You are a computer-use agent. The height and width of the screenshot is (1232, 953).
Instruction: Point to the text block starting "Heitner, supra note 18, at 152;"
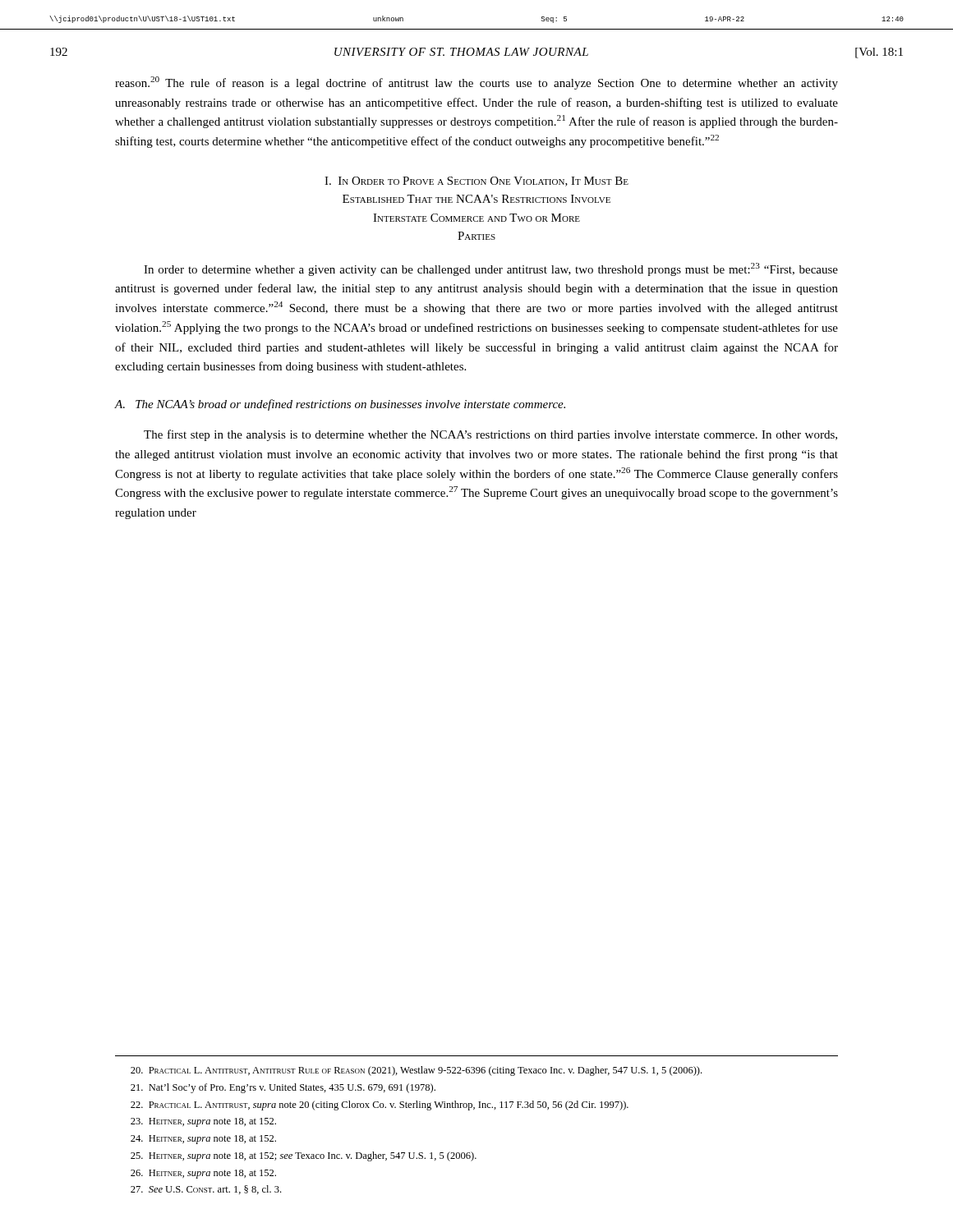(x=476, y=1156)
